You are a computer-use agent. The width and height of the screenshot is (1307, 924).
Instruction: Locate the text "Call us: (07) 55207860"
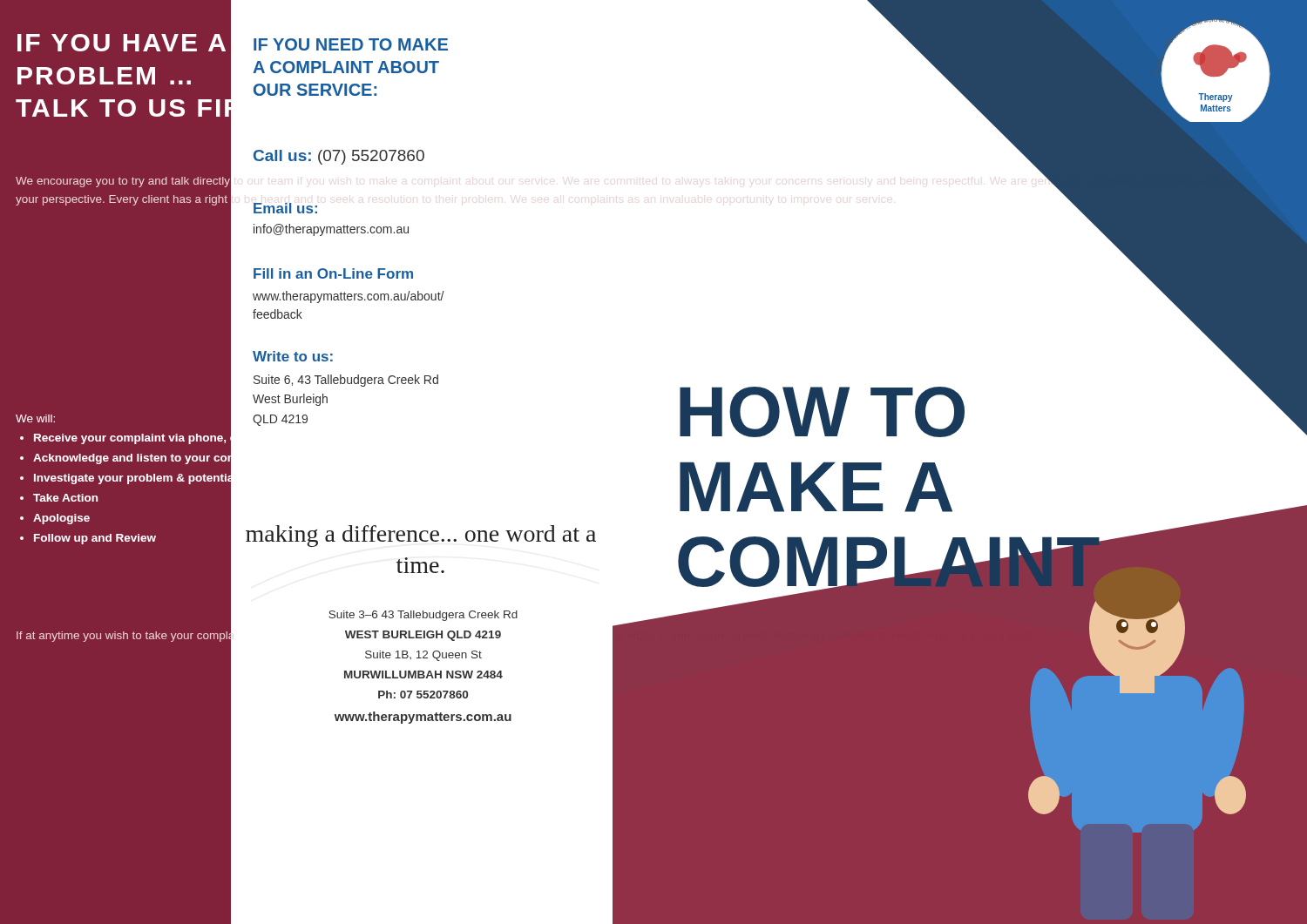339,155
